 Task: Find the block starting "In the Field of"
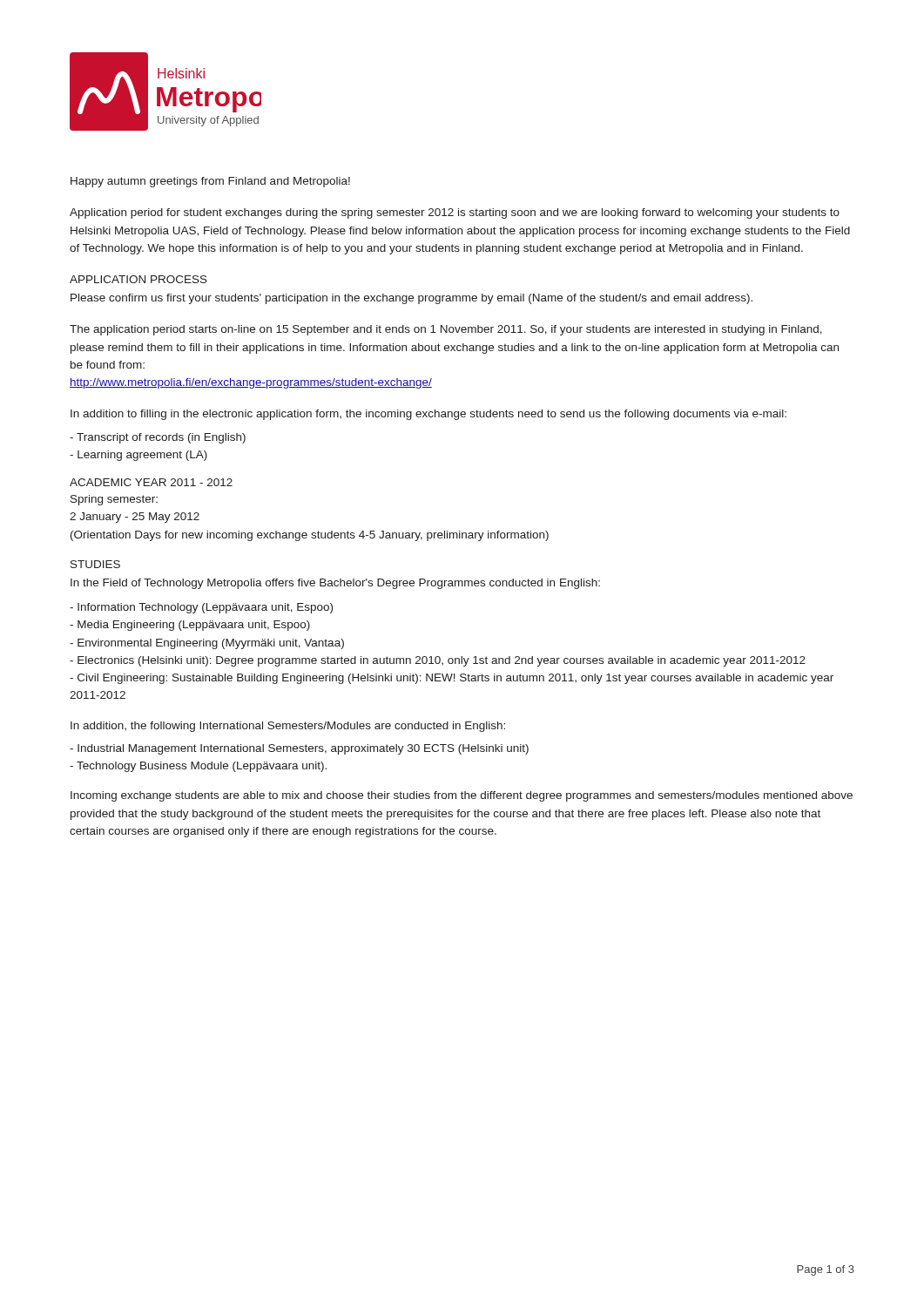335,582
